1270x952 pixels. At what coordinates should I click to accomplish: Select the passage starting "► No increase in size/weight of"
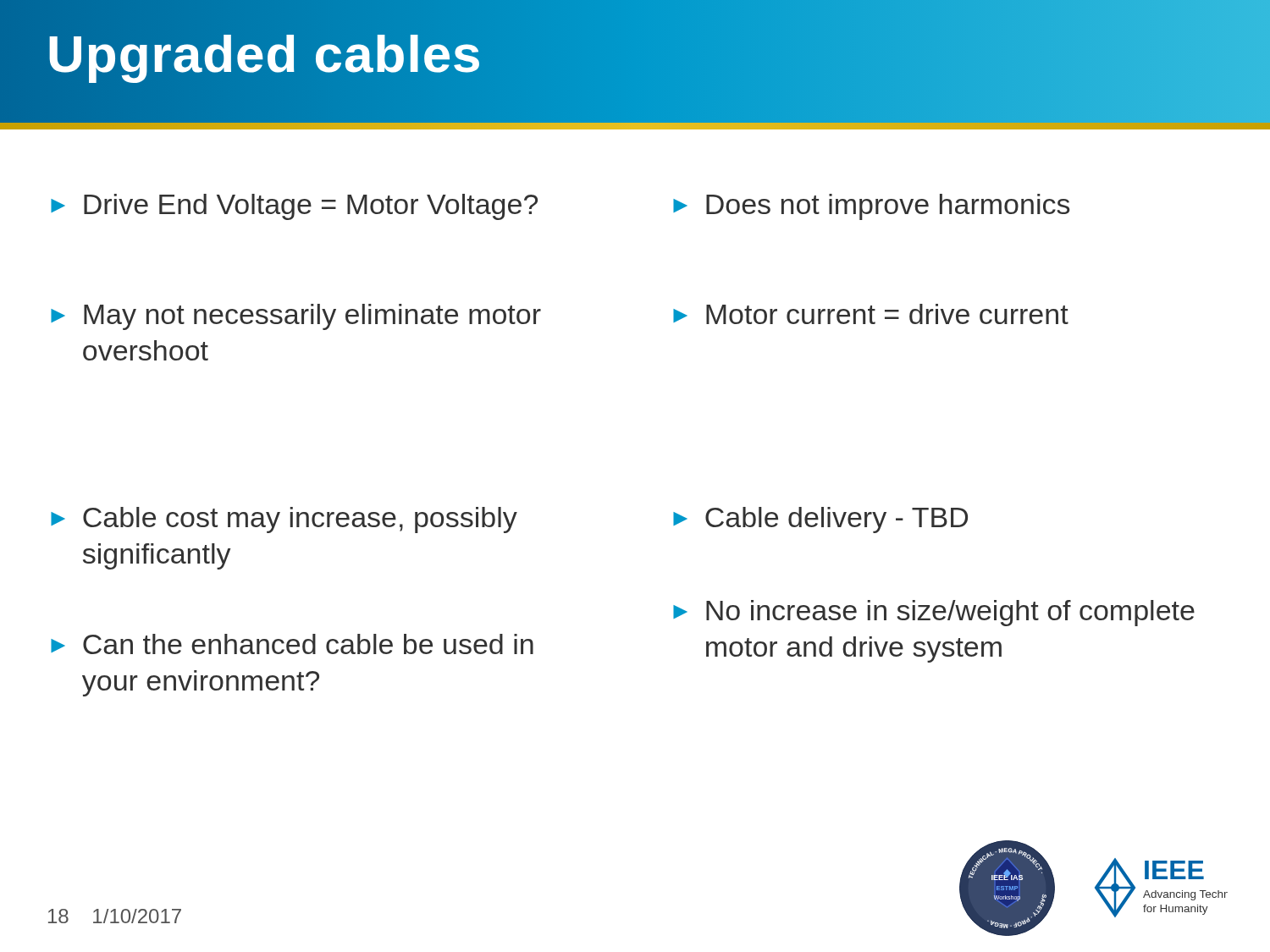point(948,628)
